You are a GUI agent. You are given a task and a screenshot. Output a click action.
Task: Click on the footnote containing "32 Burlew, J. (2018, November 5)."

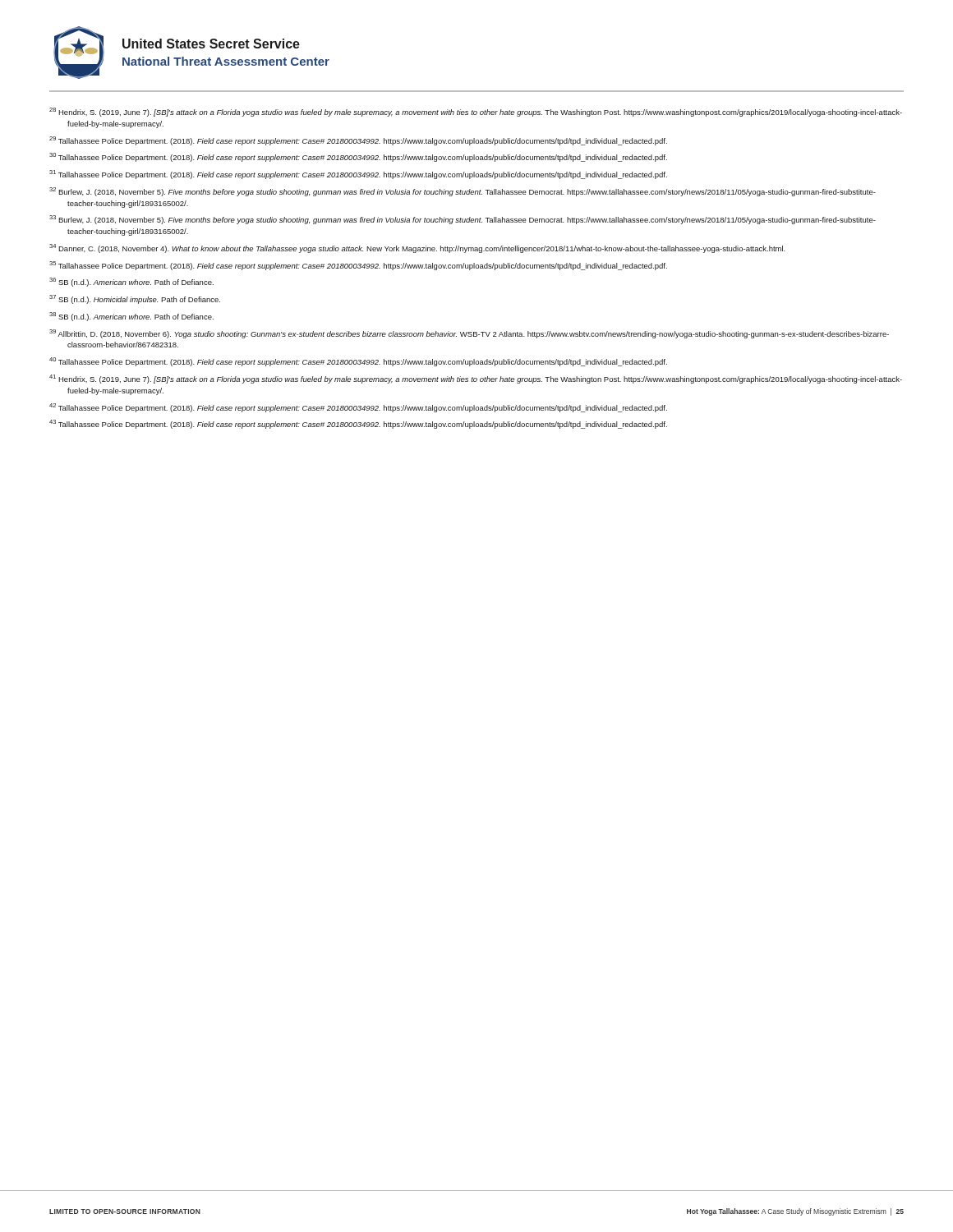(x=462, y=197)
